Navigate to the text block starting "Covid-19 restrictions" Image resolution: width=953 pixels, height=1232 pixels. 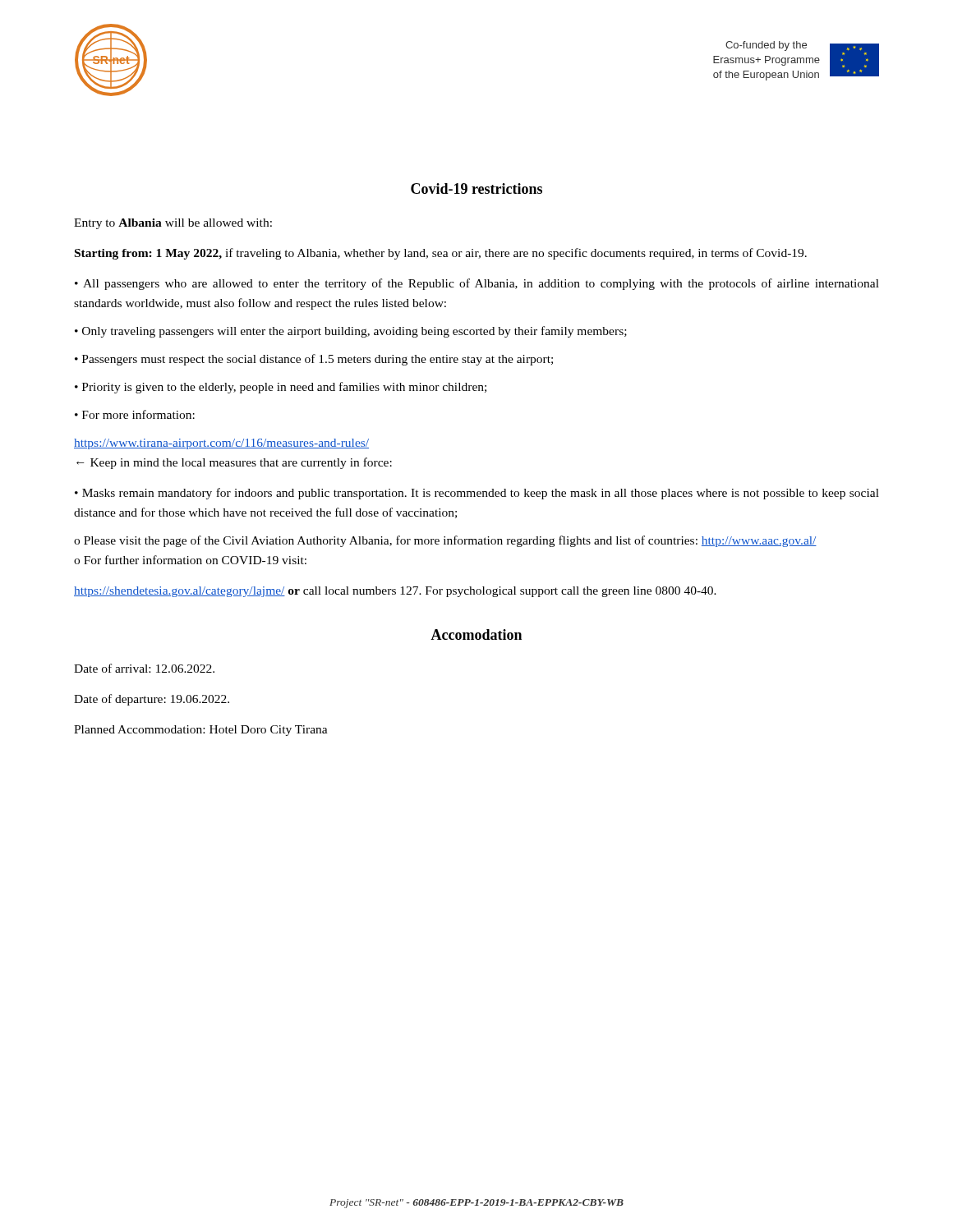476,189
